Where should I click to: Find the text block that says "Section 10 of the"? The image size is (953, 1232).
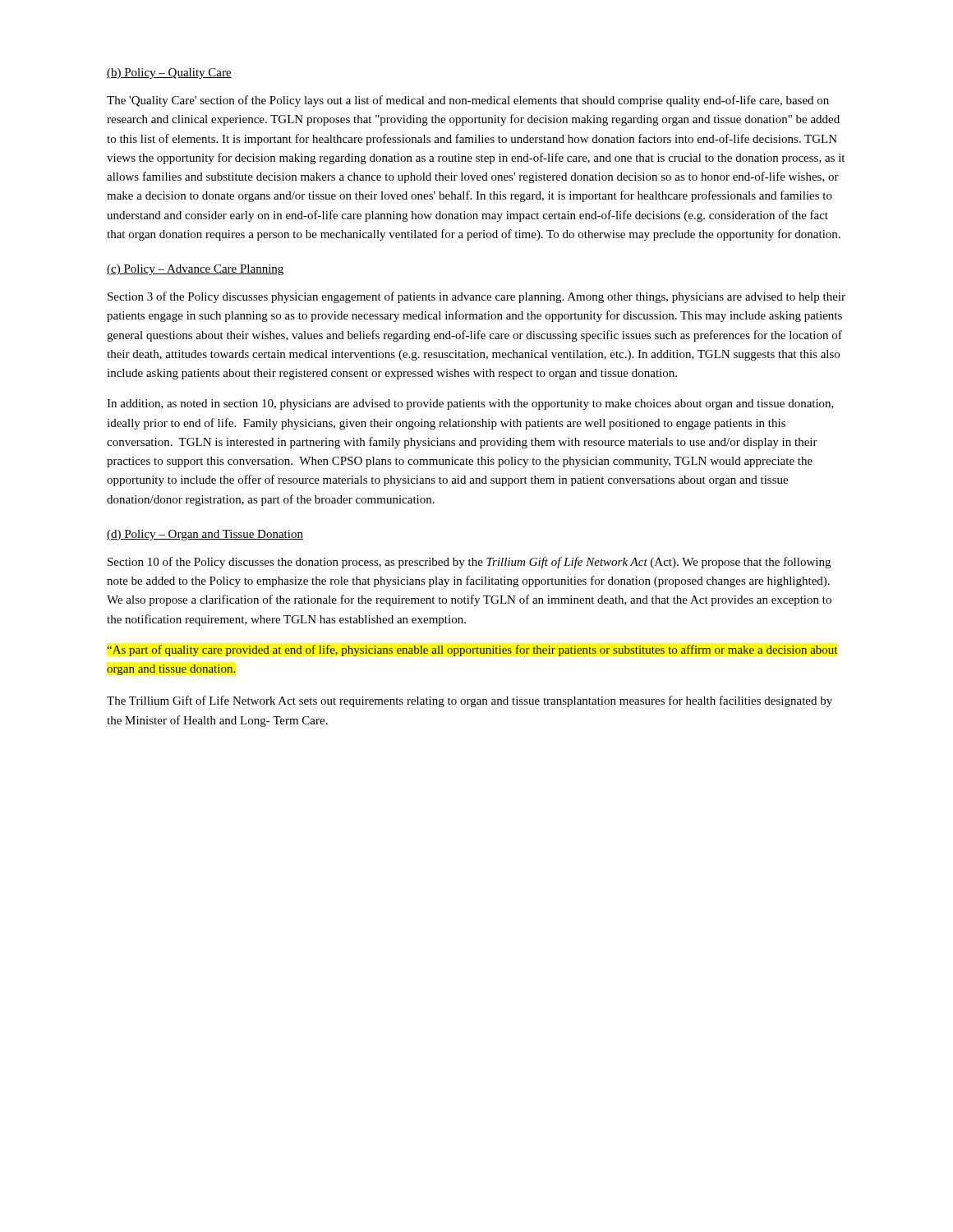469,590
